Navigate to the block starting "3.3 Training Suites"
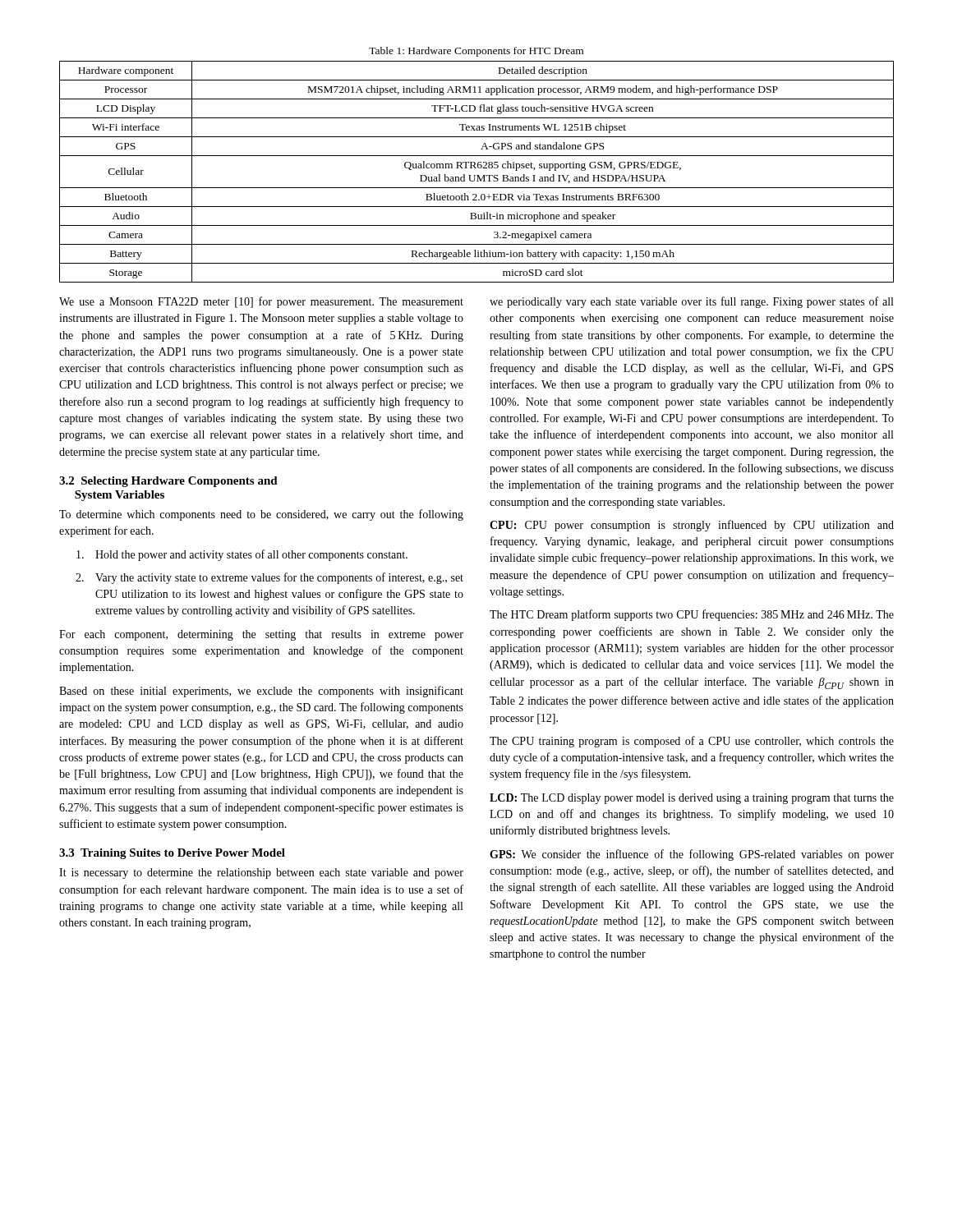The height and width of the screenshot is (1232, 953). tap(172, 853)
